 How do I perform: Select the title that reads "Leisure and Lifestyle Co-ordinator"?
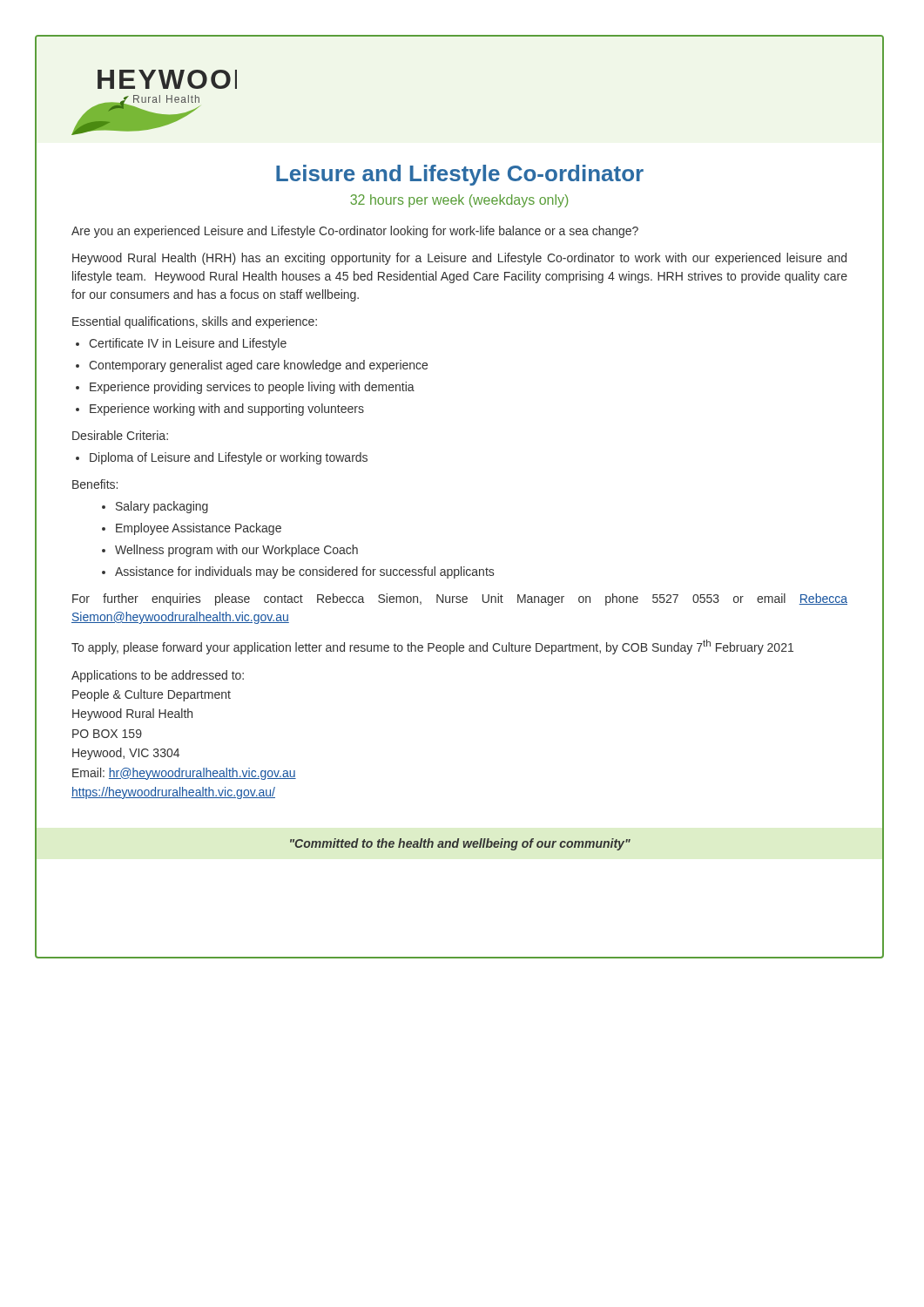[x=459, y=173]
